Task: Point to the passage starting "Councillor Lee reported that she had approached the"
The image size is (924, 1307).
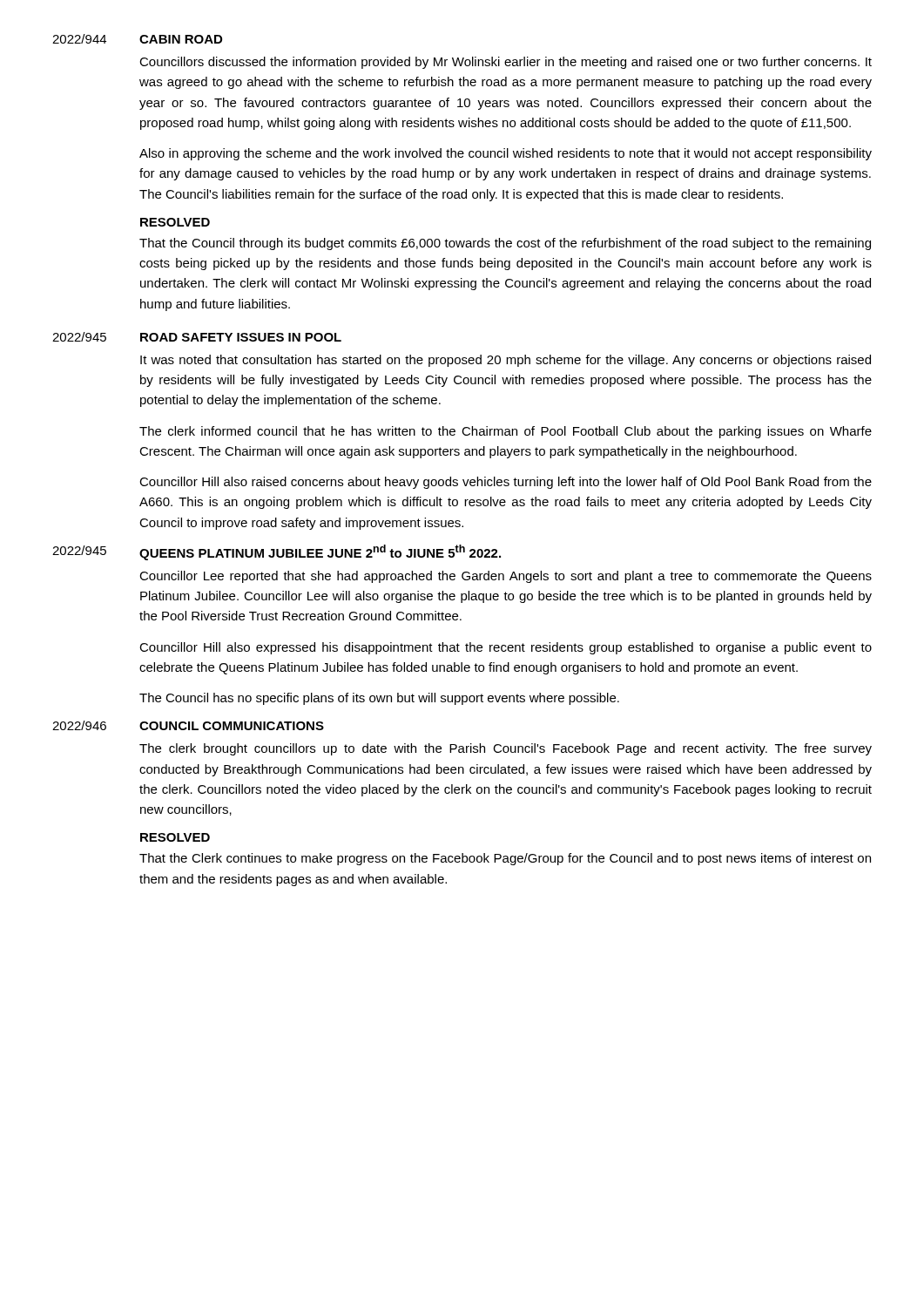Action: 506,596
